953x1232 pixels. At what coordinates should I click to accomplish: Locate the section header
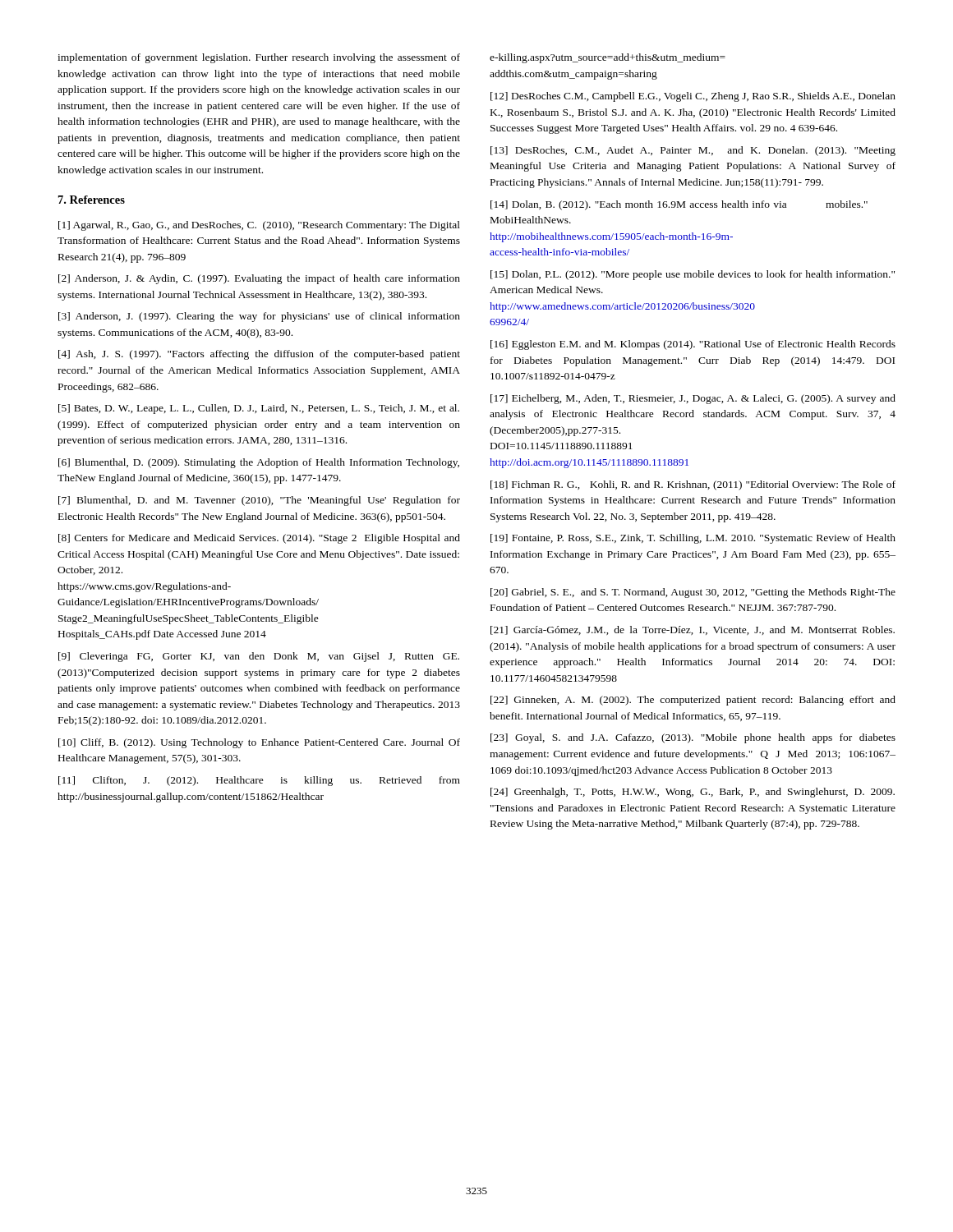[91, 199]
